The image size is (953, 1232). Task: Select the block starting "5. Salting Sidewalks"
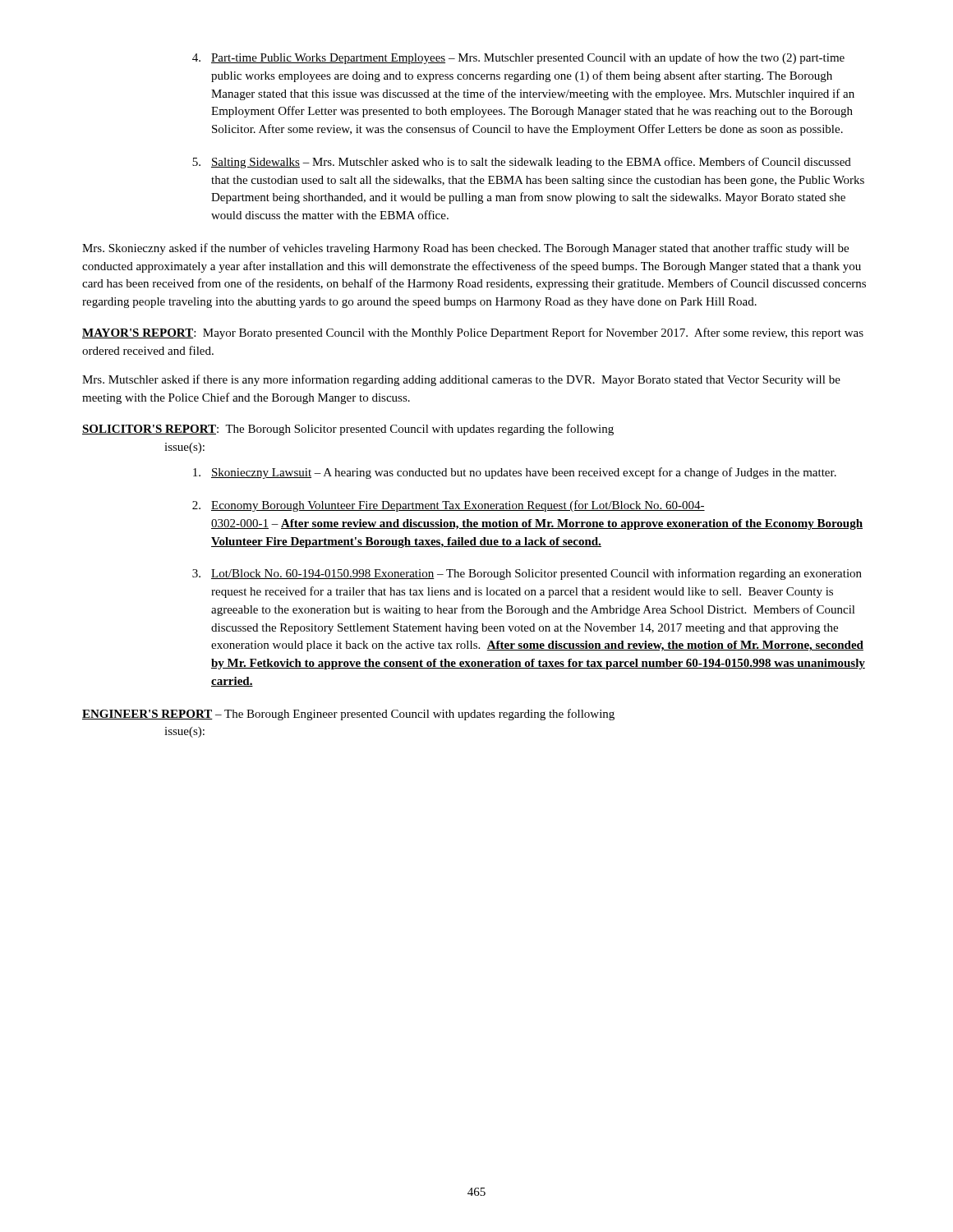pos(518,189)
